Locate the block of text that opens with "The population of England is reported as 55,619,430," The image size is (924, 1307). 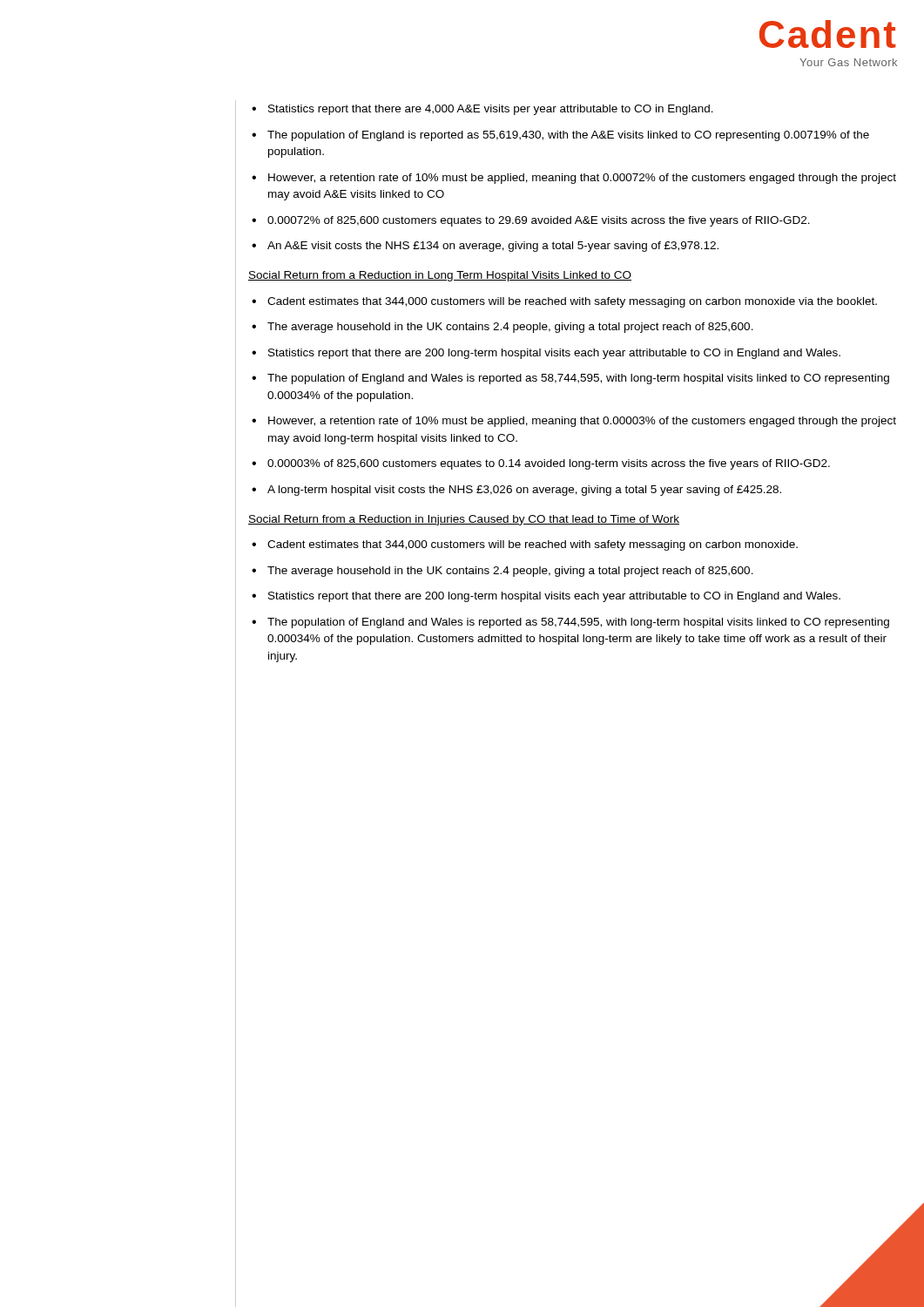(x=568, y=143)
